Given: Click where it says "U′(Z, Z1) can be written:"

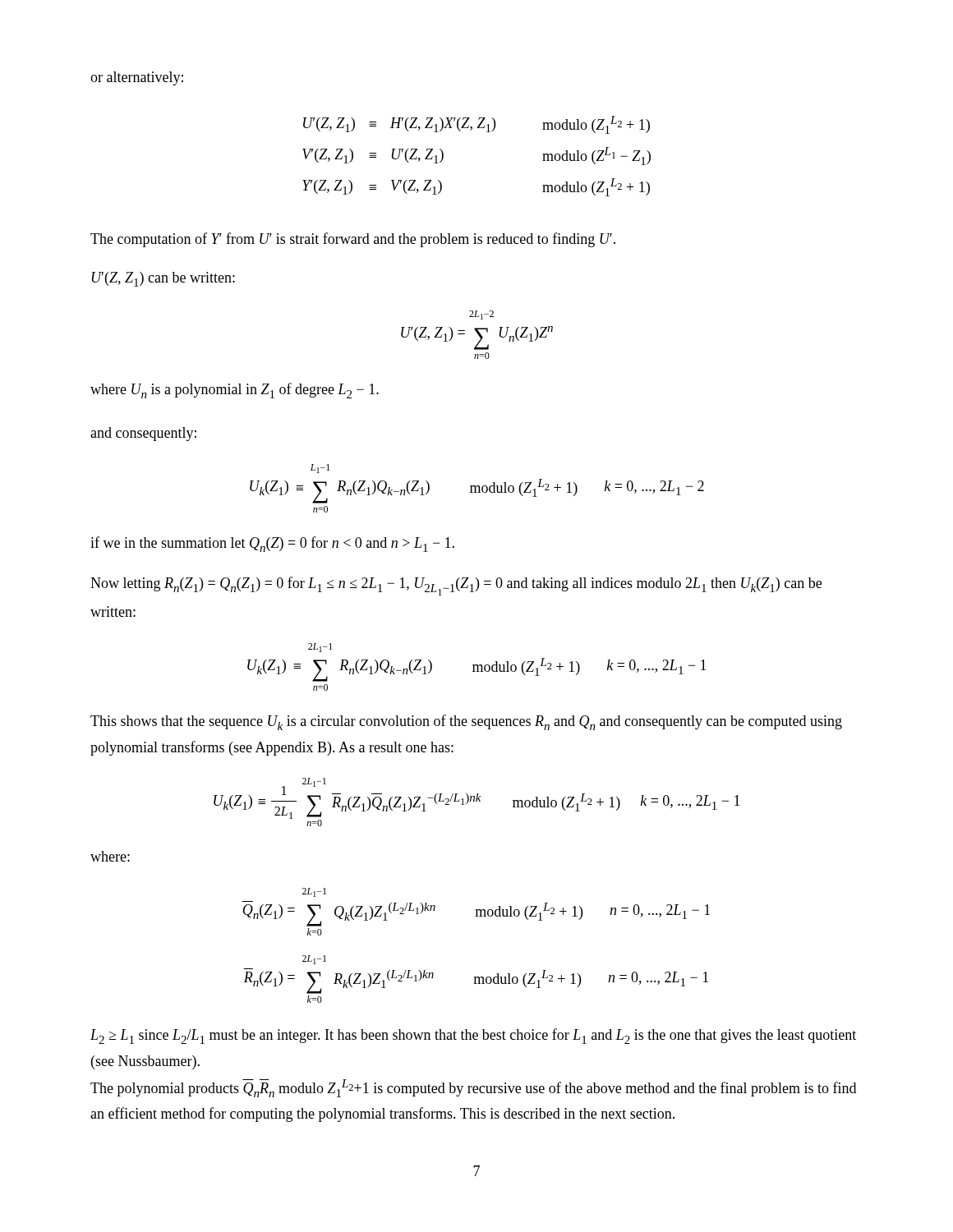Looking at the screenshot, I should [163, 279].
